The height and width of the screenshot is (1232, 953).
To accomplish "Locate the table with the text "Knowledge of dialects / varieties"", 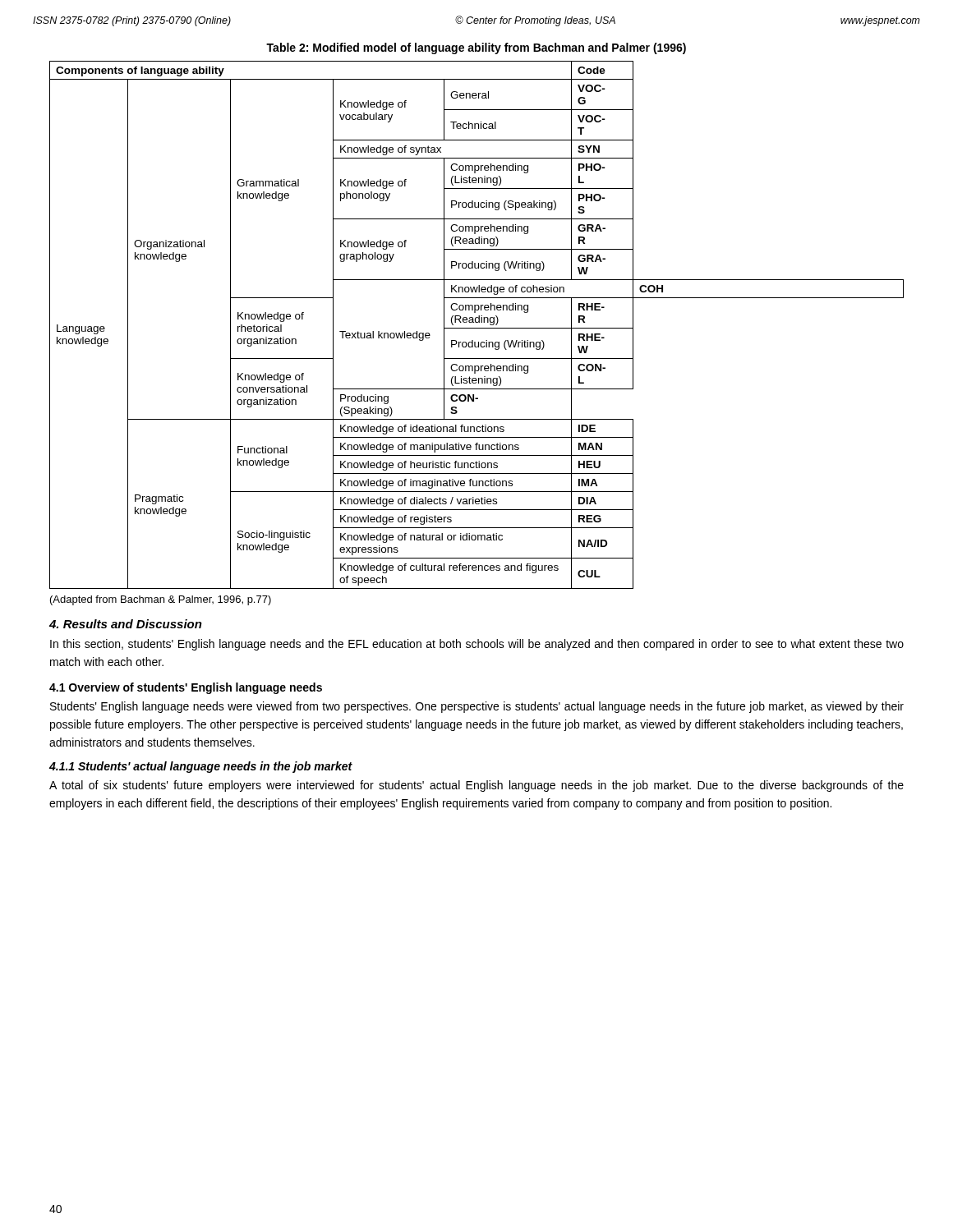I will [476, 315].
